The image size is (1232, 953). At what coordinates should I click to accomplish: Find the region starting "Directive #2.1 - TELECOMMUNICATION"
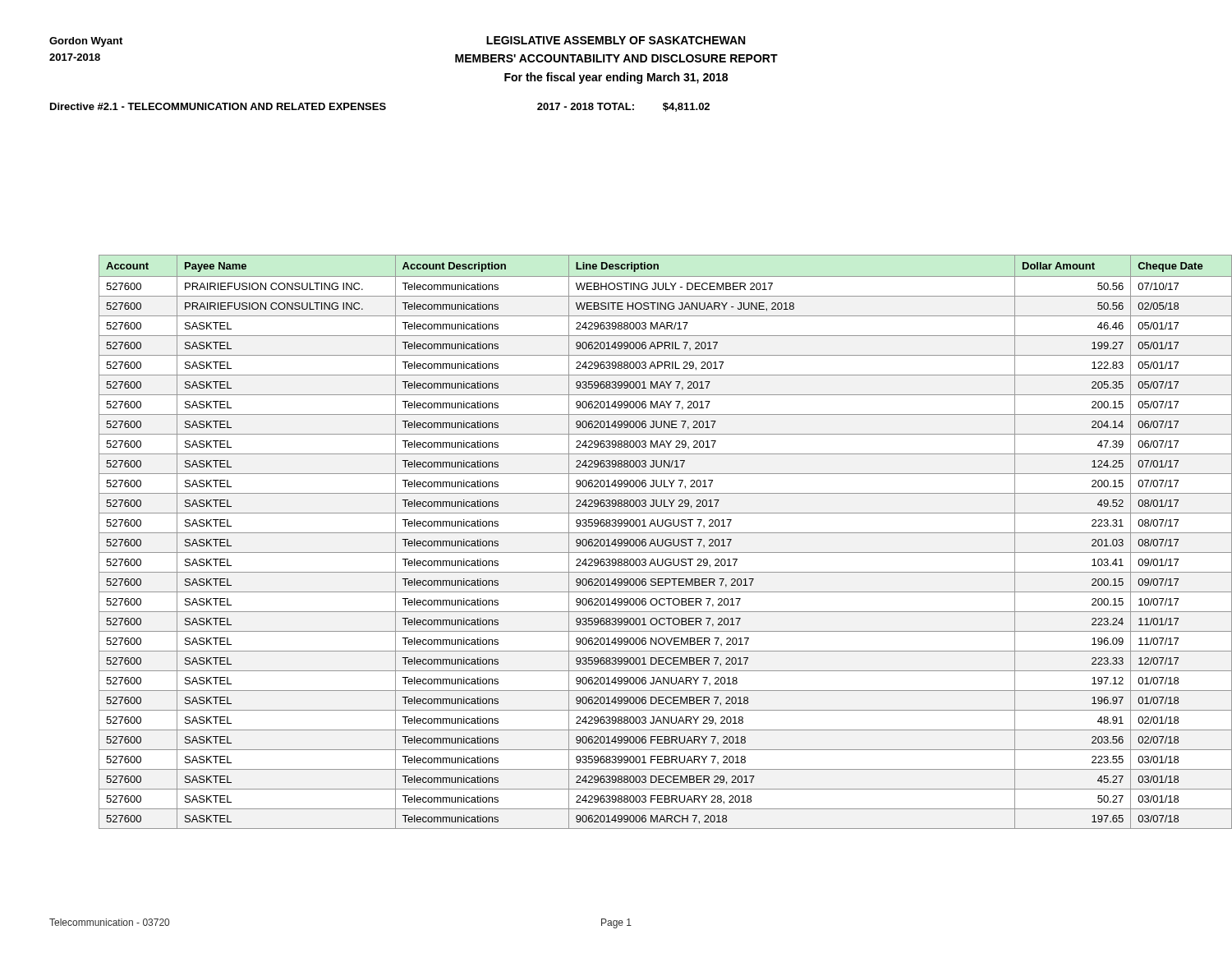pyautogui.click(x=380, y=106)
